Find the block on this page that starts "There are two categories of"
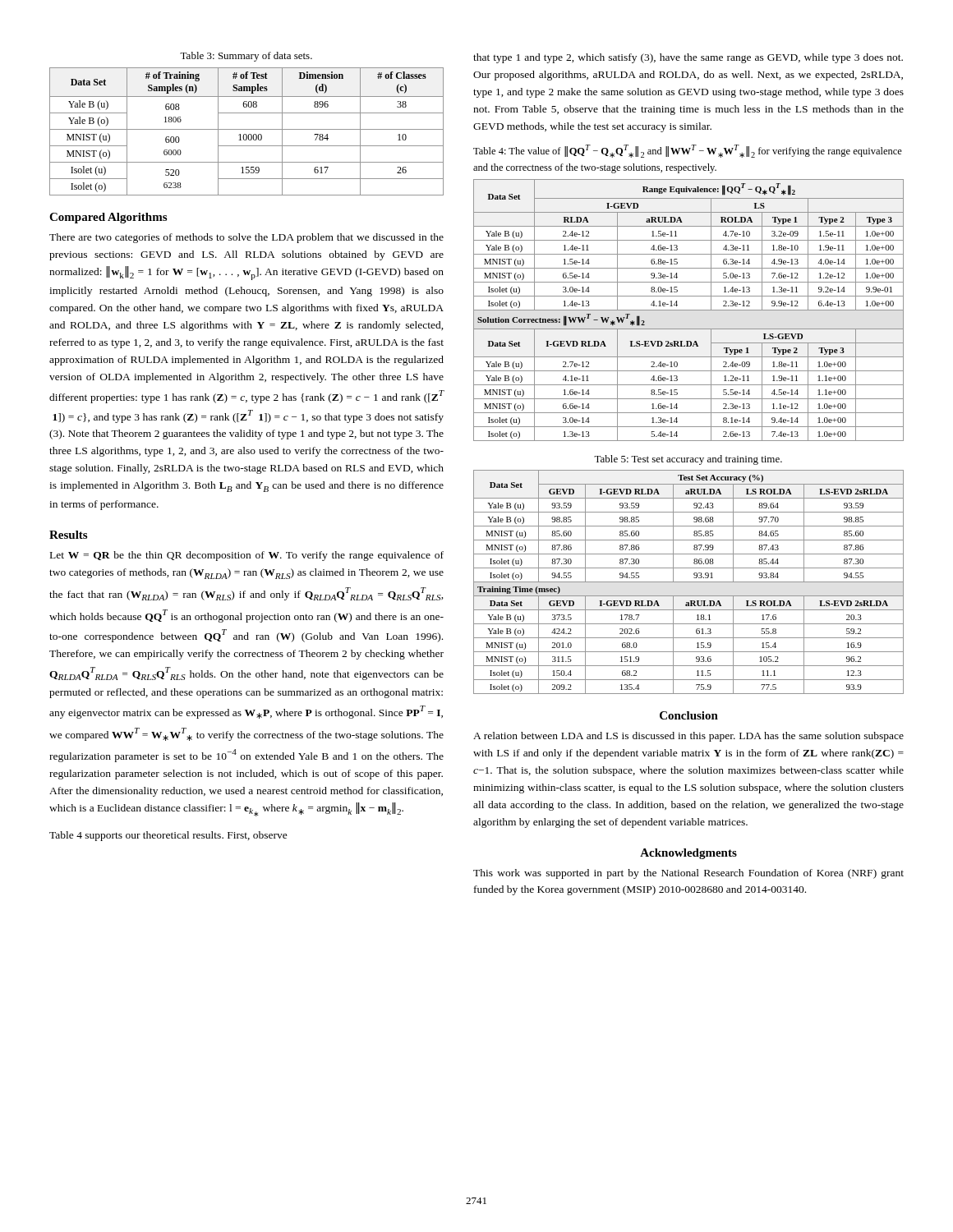Image resolution: width=953 pixels, height=1232 pixels. pyautogui.click(x=246, y=371)
